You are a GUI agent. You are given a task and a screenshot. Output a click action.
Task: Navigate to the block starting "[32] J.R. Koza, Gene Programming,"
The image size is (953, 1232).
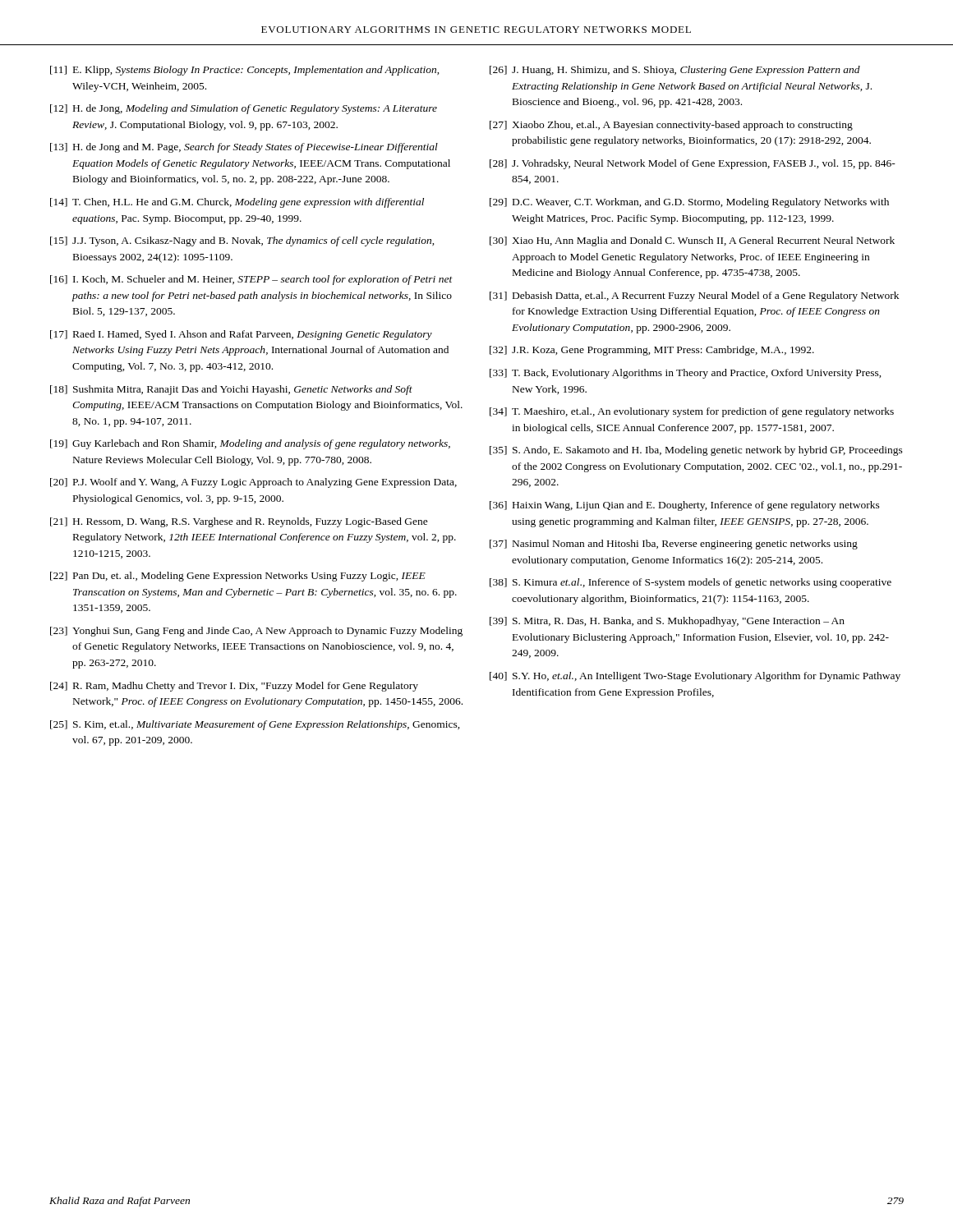click(x=652, y=350)
